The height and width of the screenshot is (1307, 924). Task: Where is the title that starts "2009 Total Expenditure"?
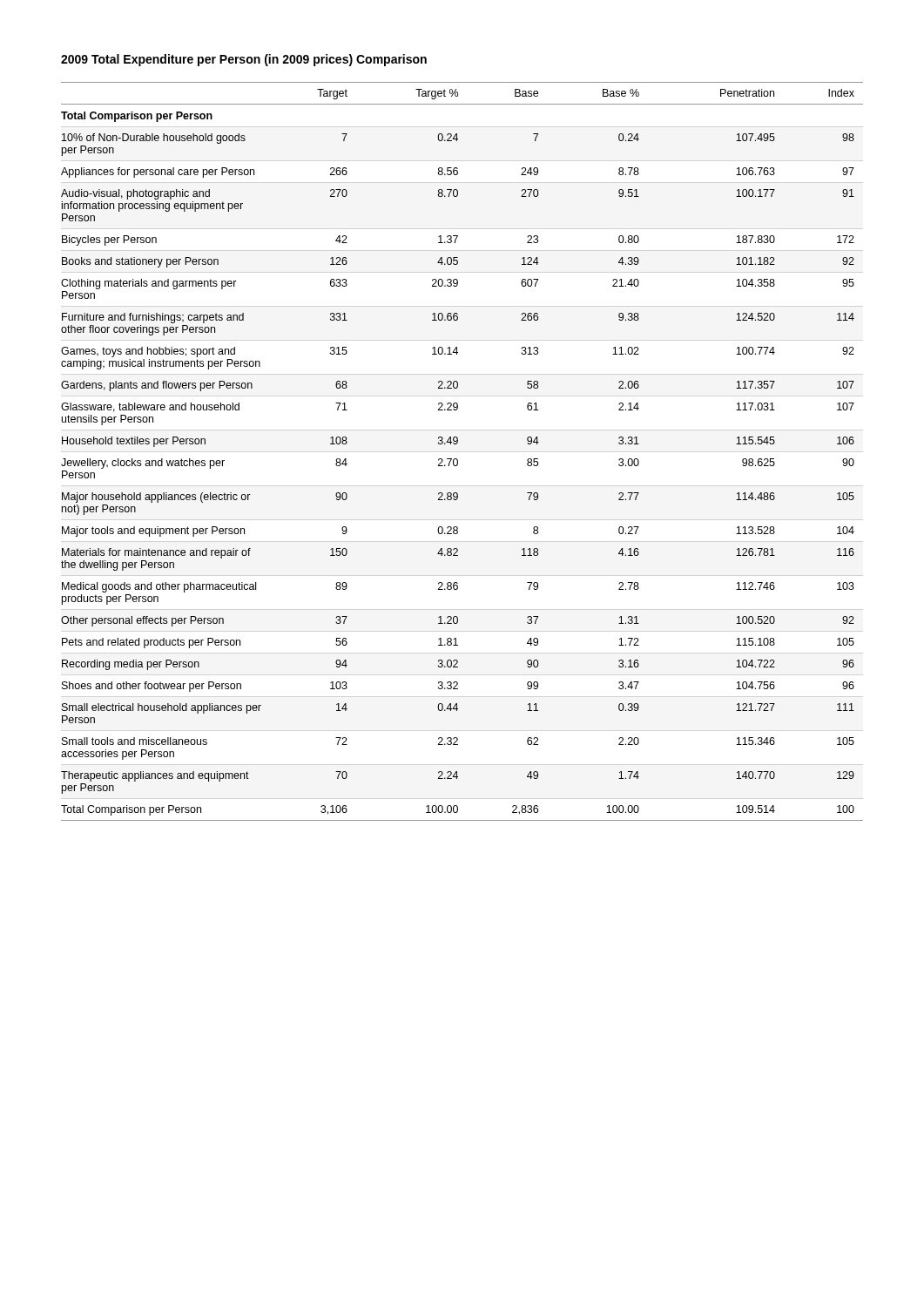tap(244, 59)
